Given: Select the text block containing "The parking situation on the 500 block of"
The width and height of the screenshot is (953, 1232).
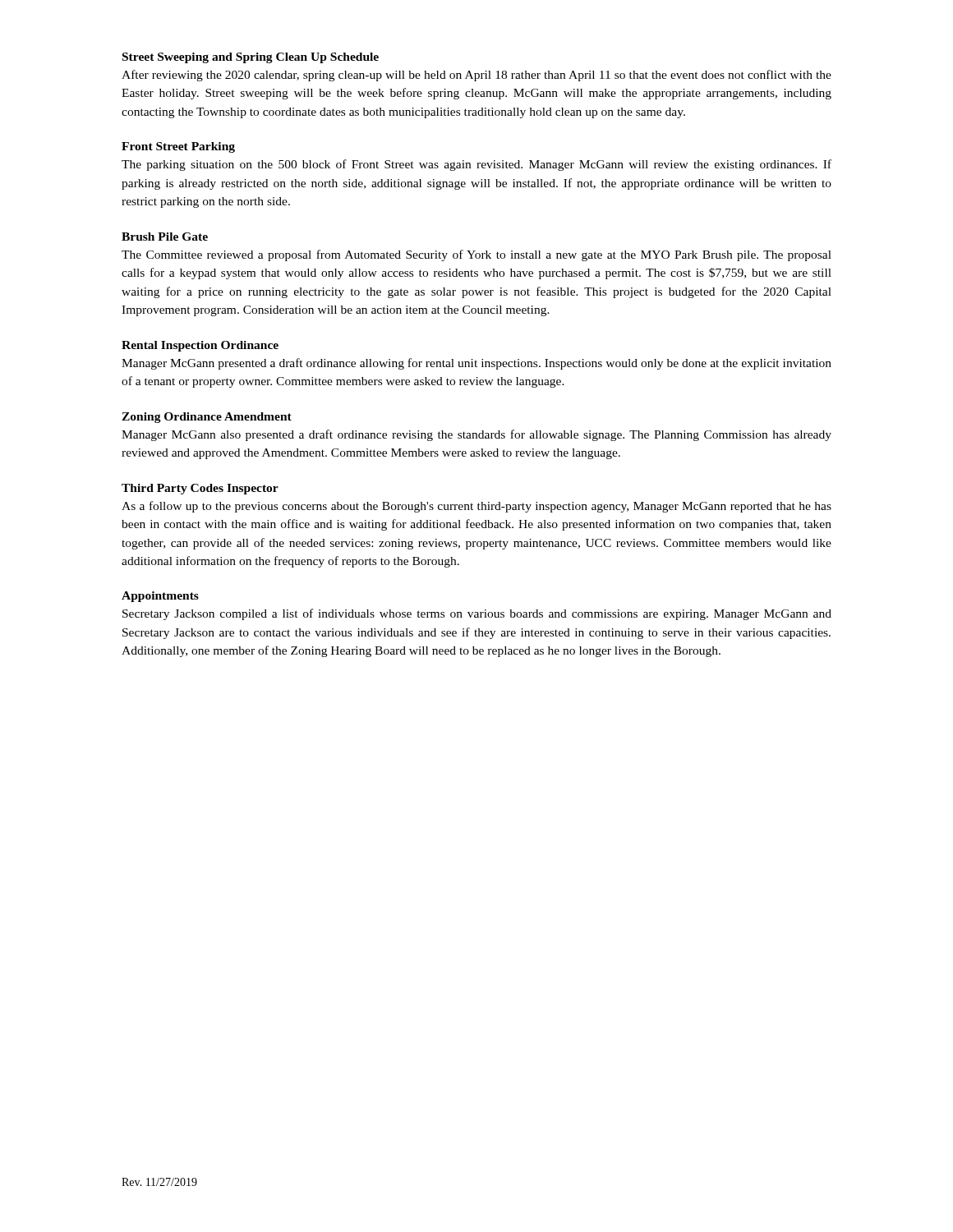Looking at the screenshot, I should pyautogui.click(x=476, y=183).
